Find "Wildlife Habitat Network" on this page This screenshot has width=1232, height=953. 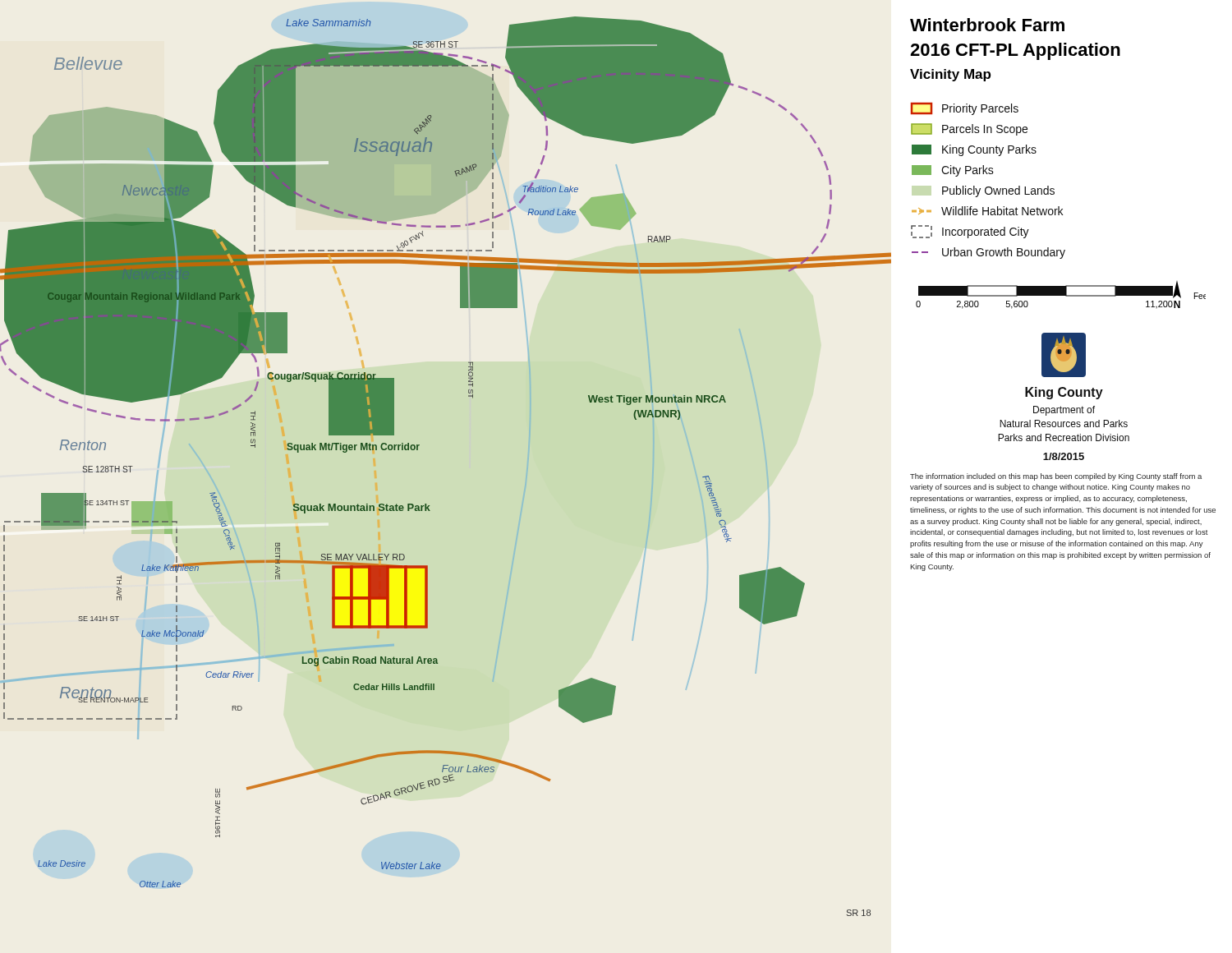click(x=987, y=211)
